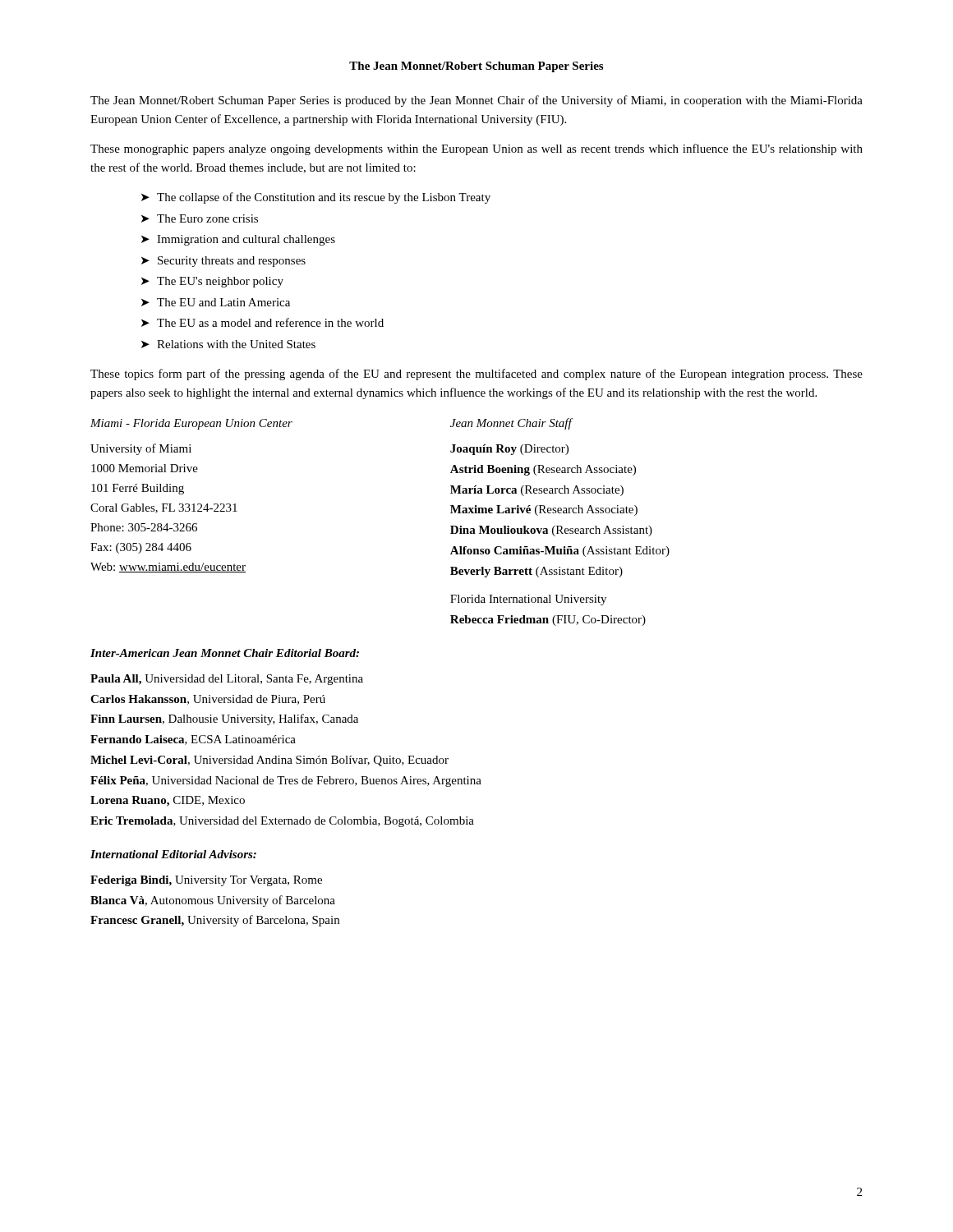
Task: Navigate to the text block starting "Federiga Bindi, University Tor Vergata, Rome Blanca"
Action: (x=215, y=900)
